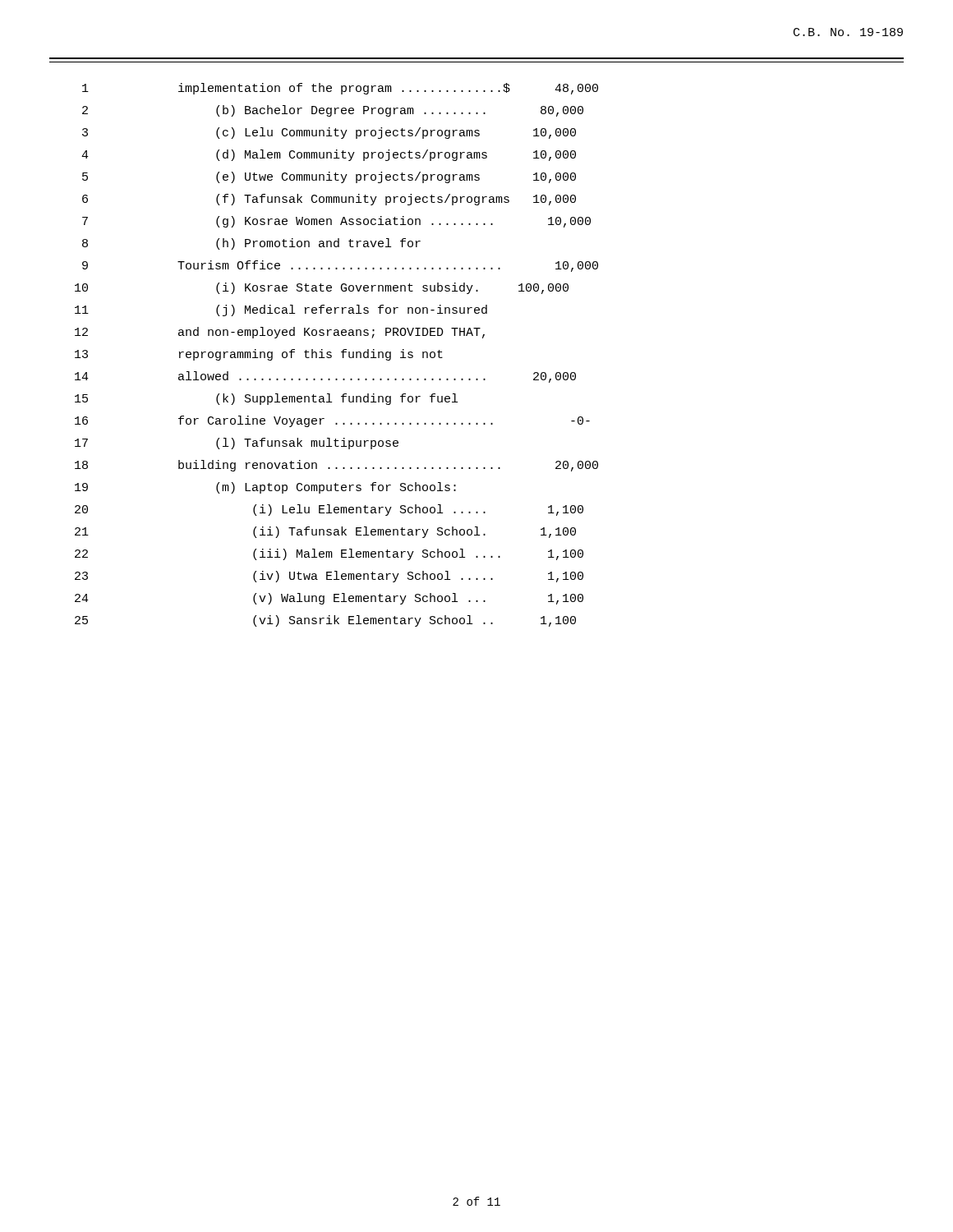Navigate to the block starting "22 (iii) Malem Elementary School"
The width and height of the screenshot is (953, 1232).
[x=476, y=555]
